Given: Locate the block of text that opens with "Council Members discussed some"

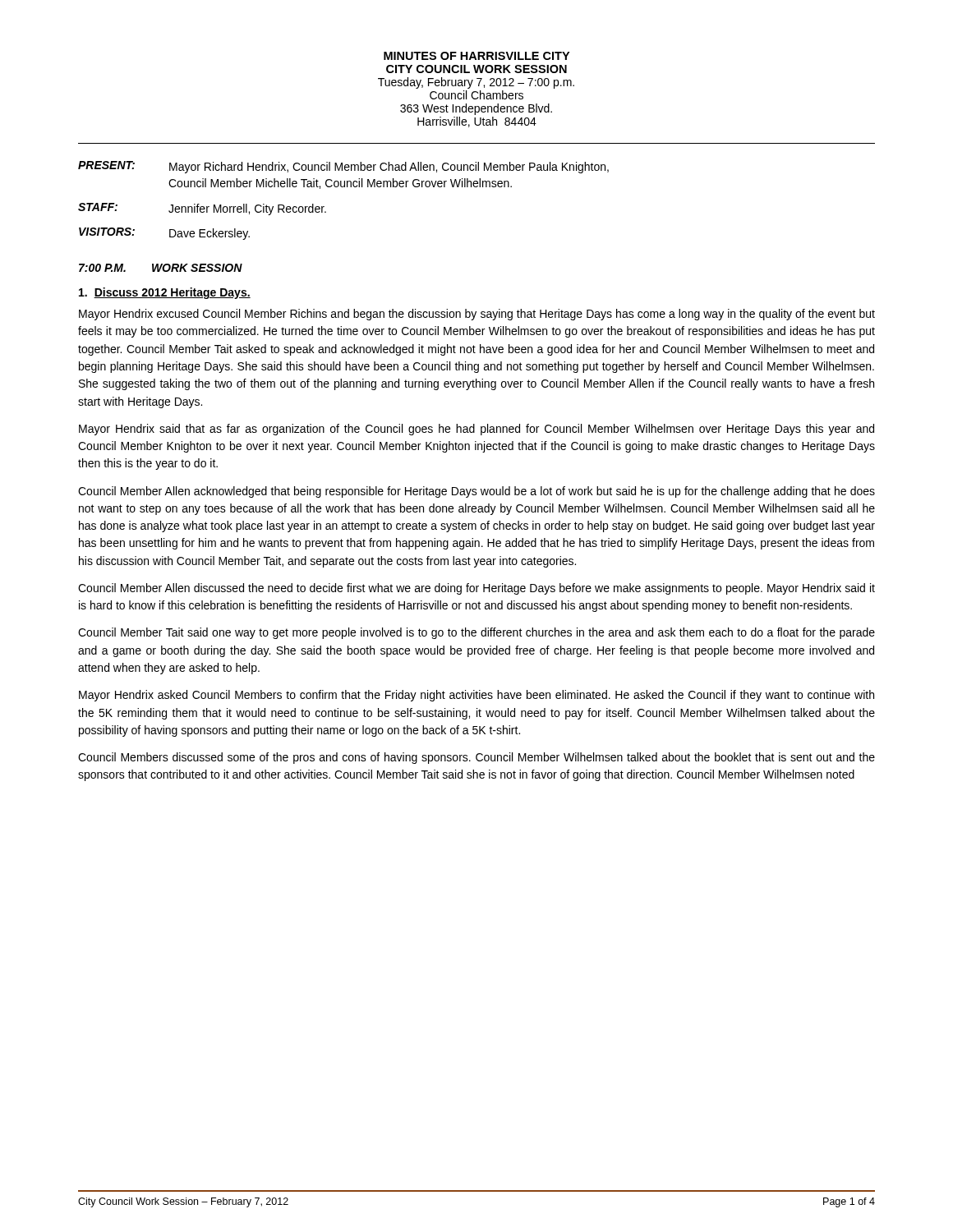Looking at the screenshot, I should [476, 766].
